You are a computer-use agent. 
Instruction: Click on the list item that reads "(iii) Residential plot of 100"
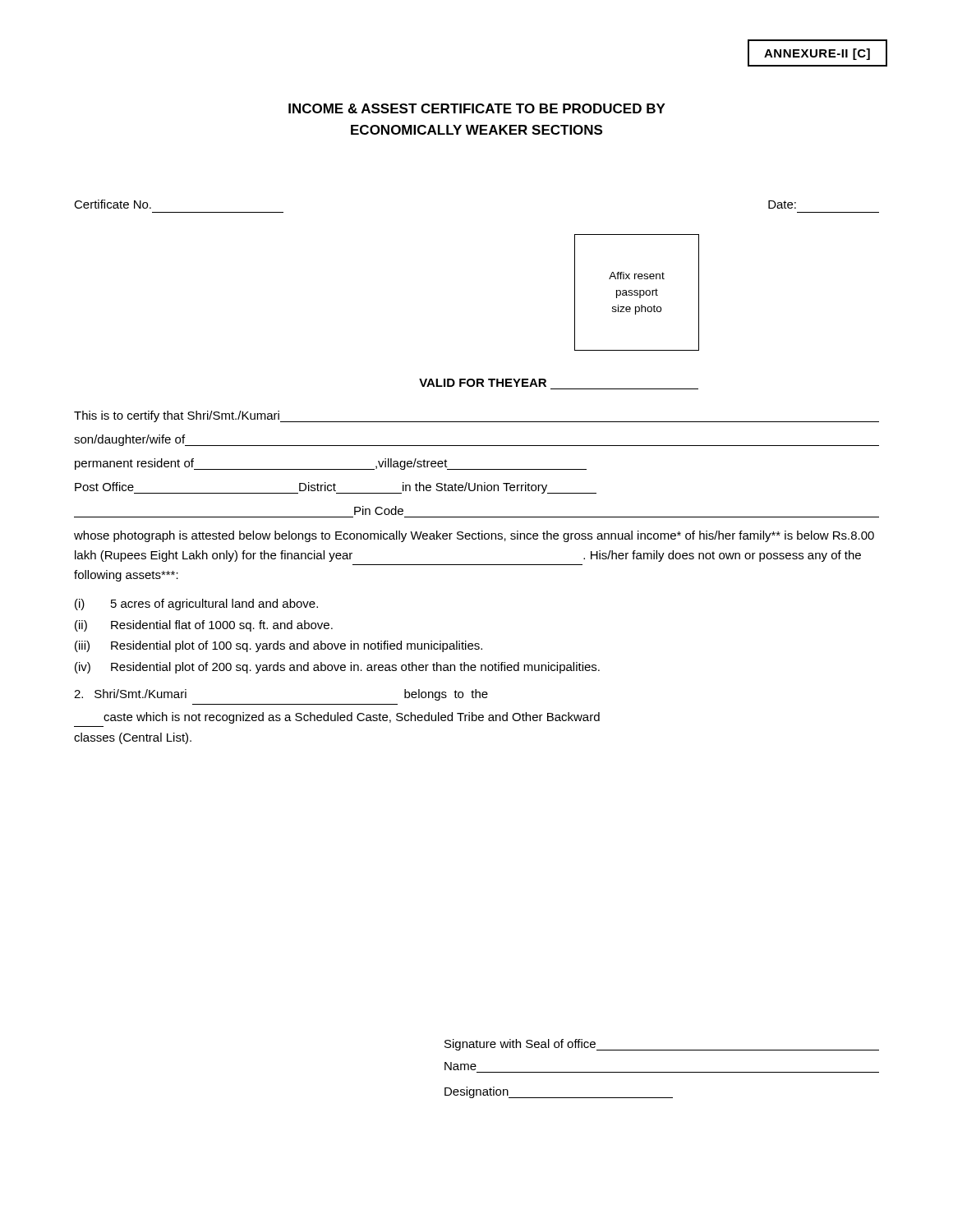279,645
